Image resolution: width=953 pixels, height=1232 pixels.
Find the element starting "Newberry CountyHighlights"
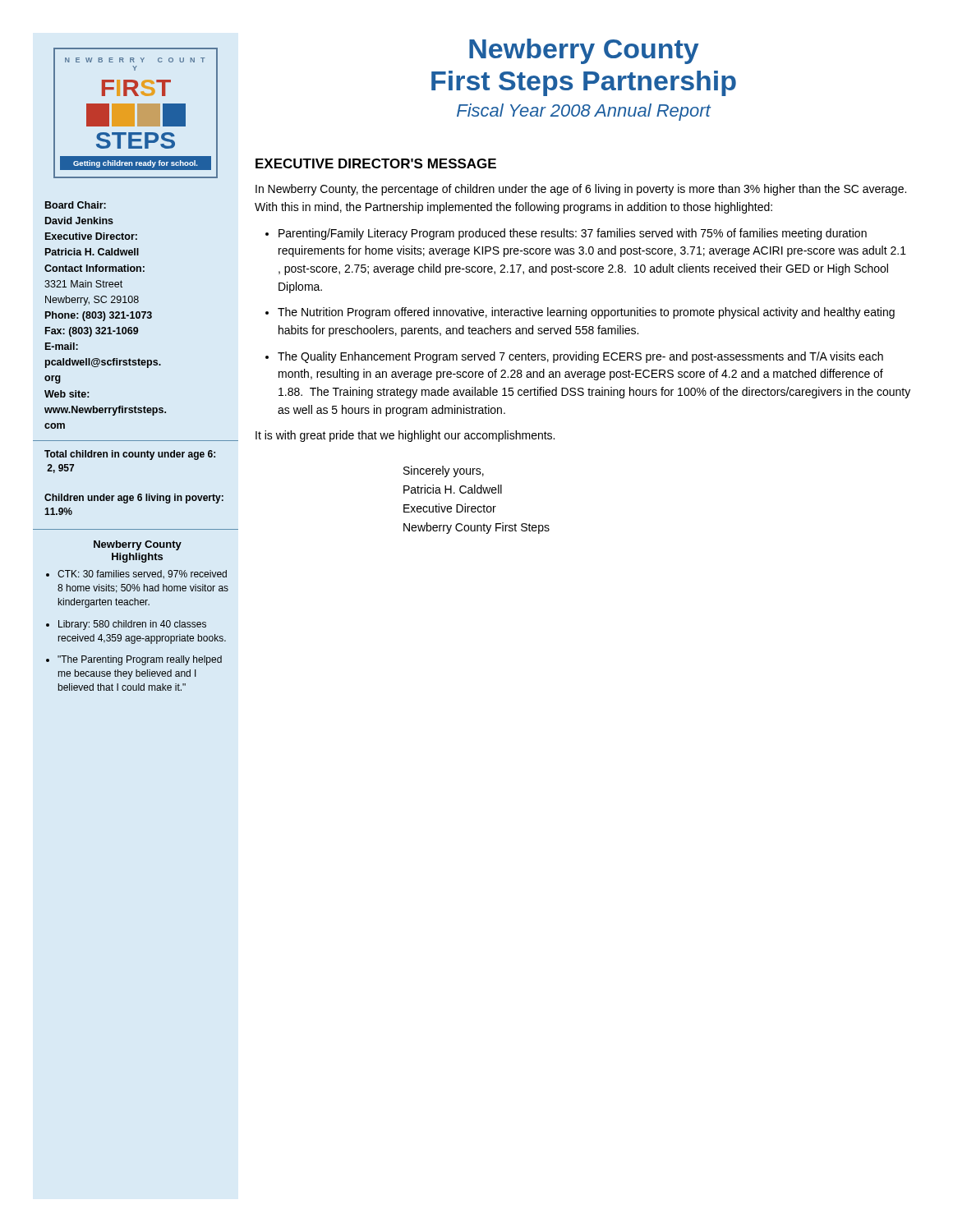coord(137,551)
